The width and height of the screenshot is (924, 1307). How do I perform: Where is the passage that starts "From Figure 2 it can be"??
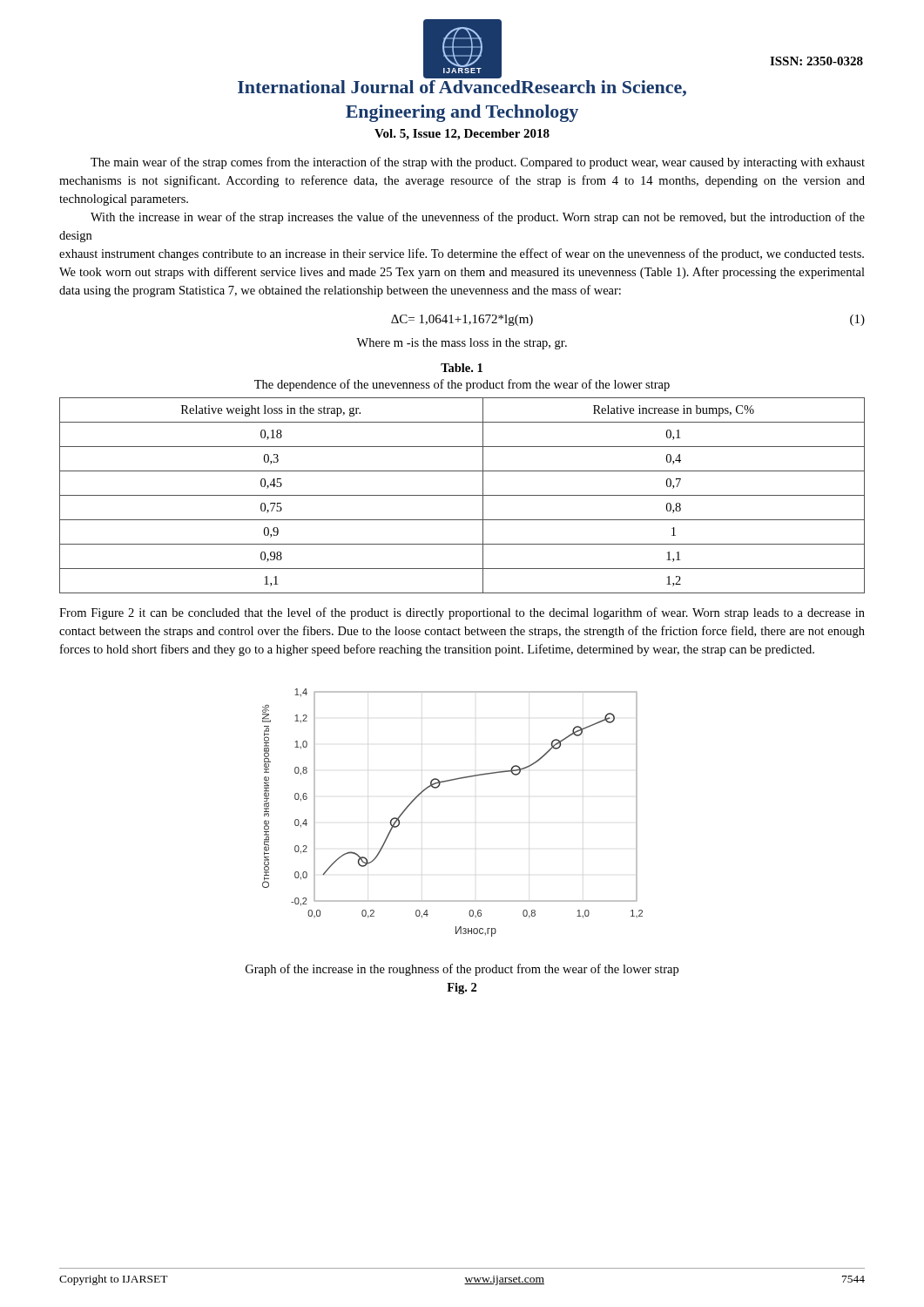[x=462, y=631]
